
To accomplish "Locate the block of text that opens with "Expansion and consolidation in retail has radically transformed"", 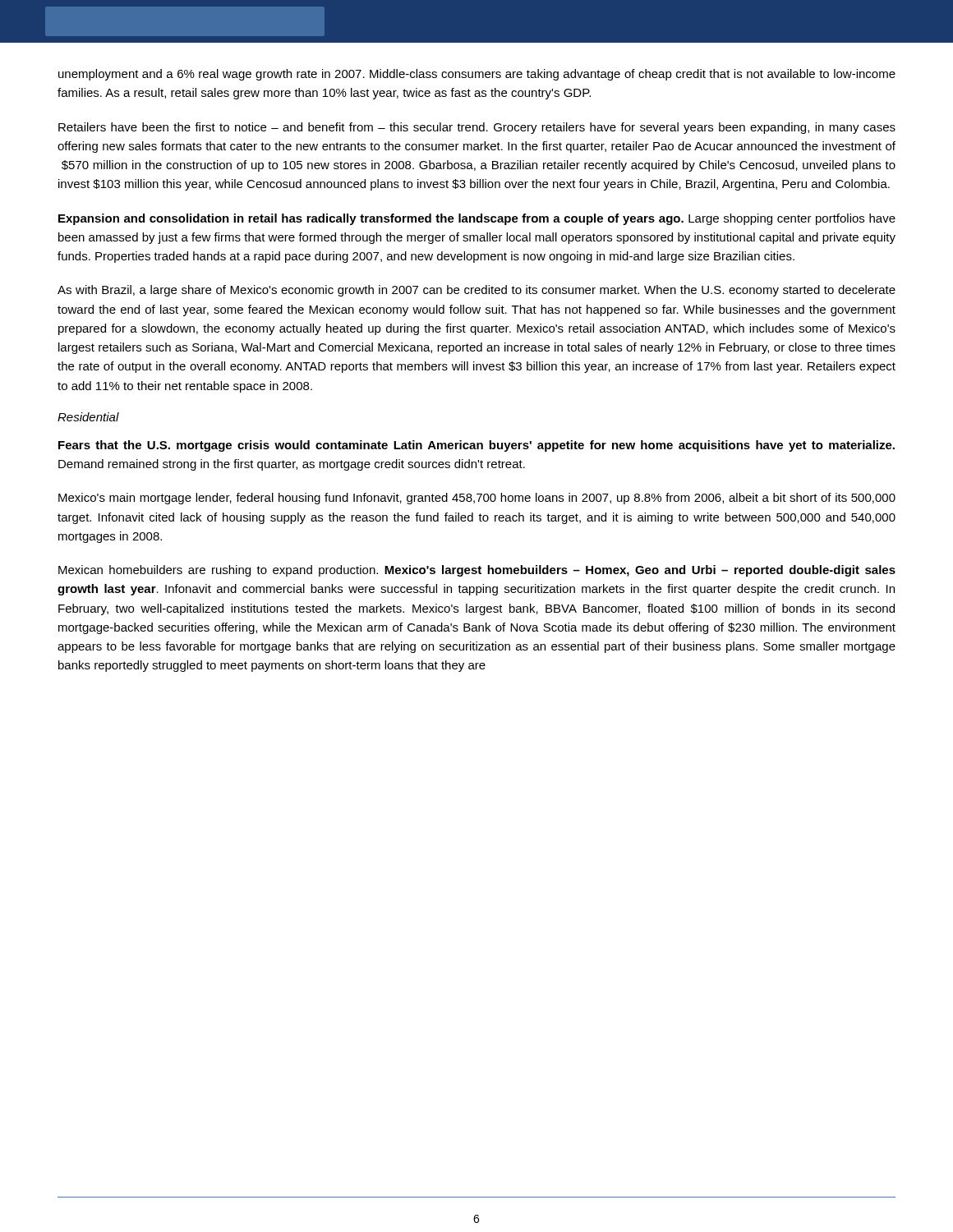I will [476, 237].
